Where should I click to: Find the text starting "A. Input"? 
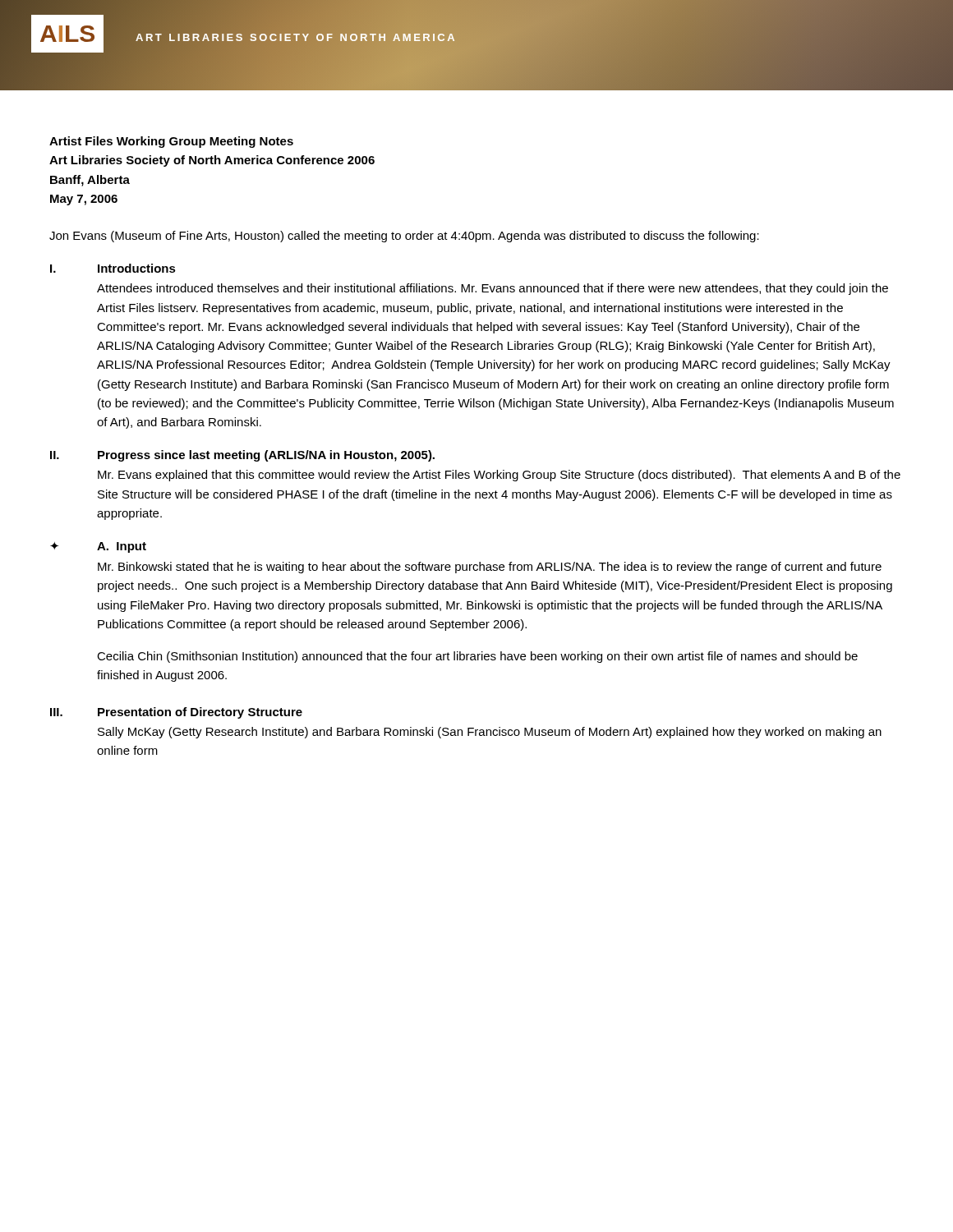click(x=122, y=546)
